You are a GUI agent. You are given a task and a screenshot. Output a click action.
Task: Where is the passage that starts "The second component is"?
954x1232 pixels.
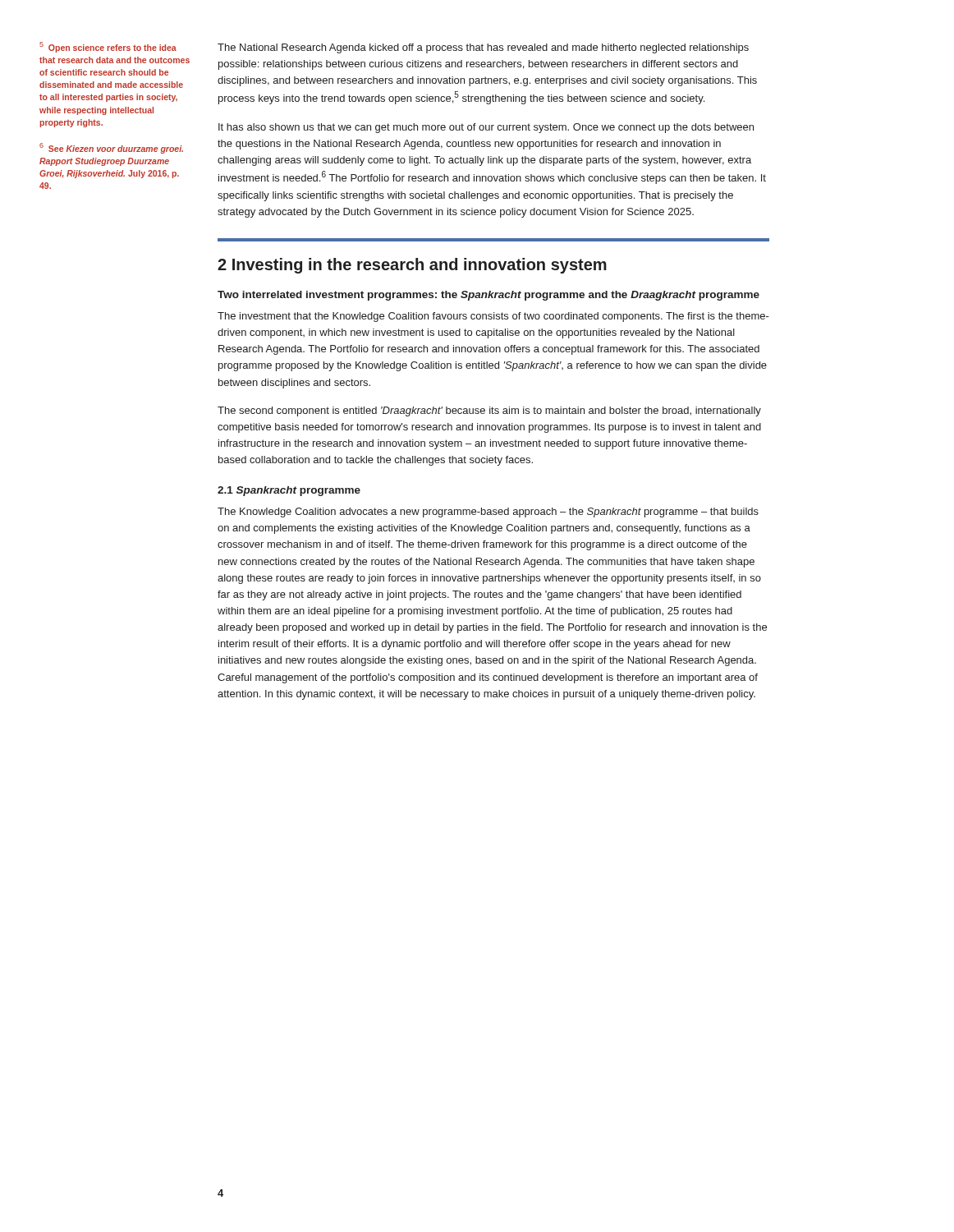[493, 435]
